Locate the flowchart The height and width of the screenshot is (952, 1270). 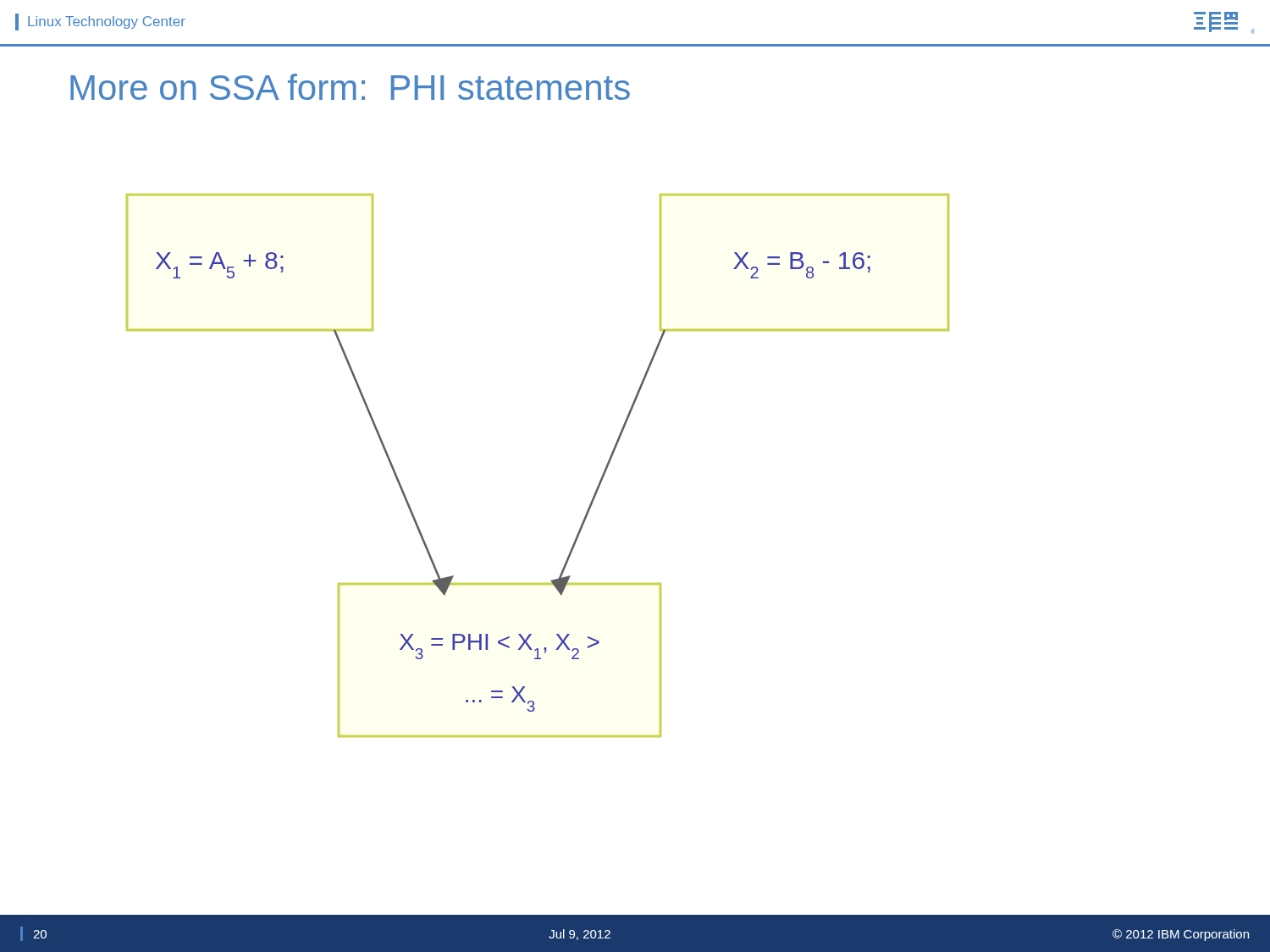tap(635, 495)
